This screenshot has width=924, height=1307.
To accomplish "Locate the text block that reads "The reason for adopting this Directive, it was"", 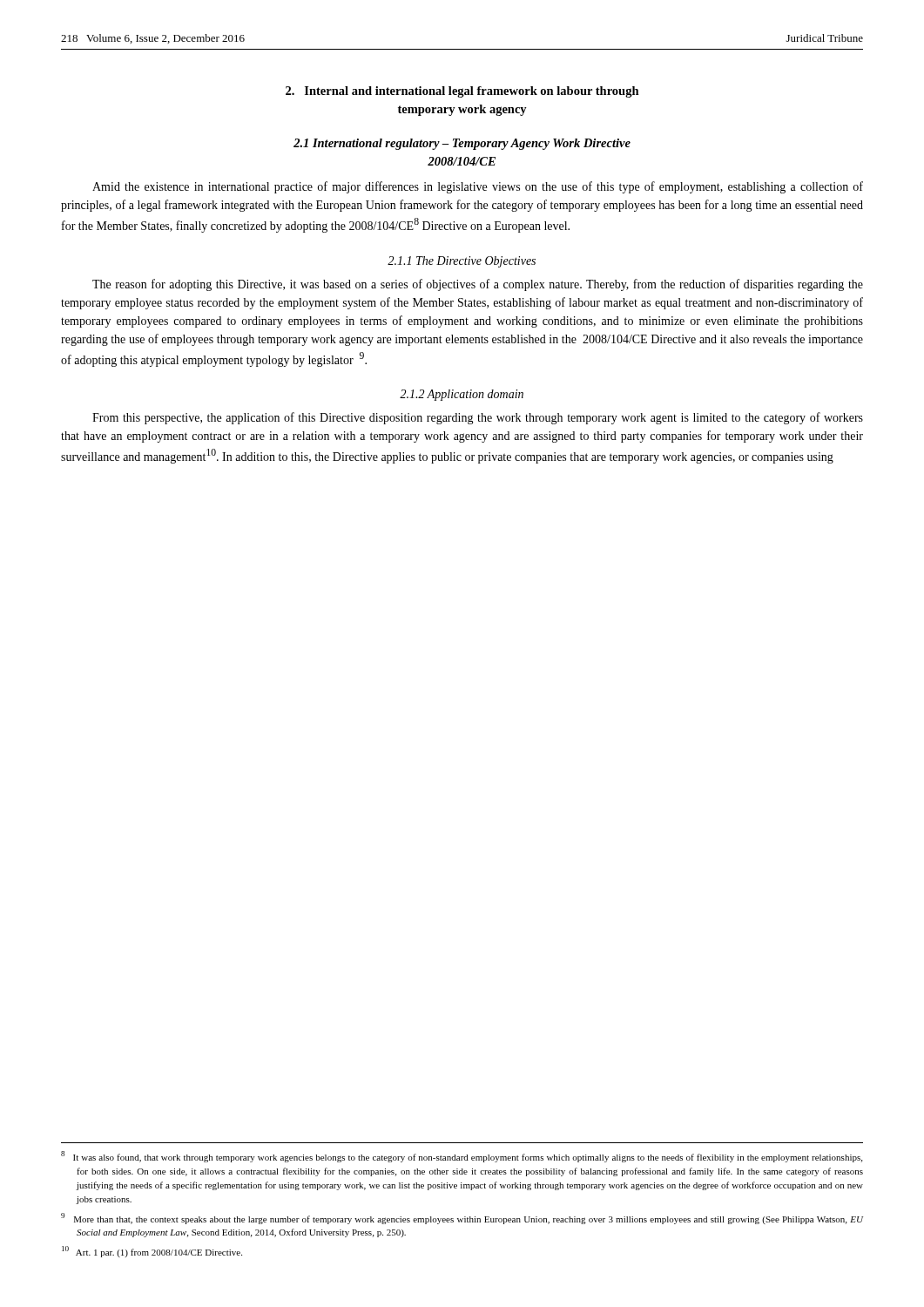I will [x=462, y=322].
